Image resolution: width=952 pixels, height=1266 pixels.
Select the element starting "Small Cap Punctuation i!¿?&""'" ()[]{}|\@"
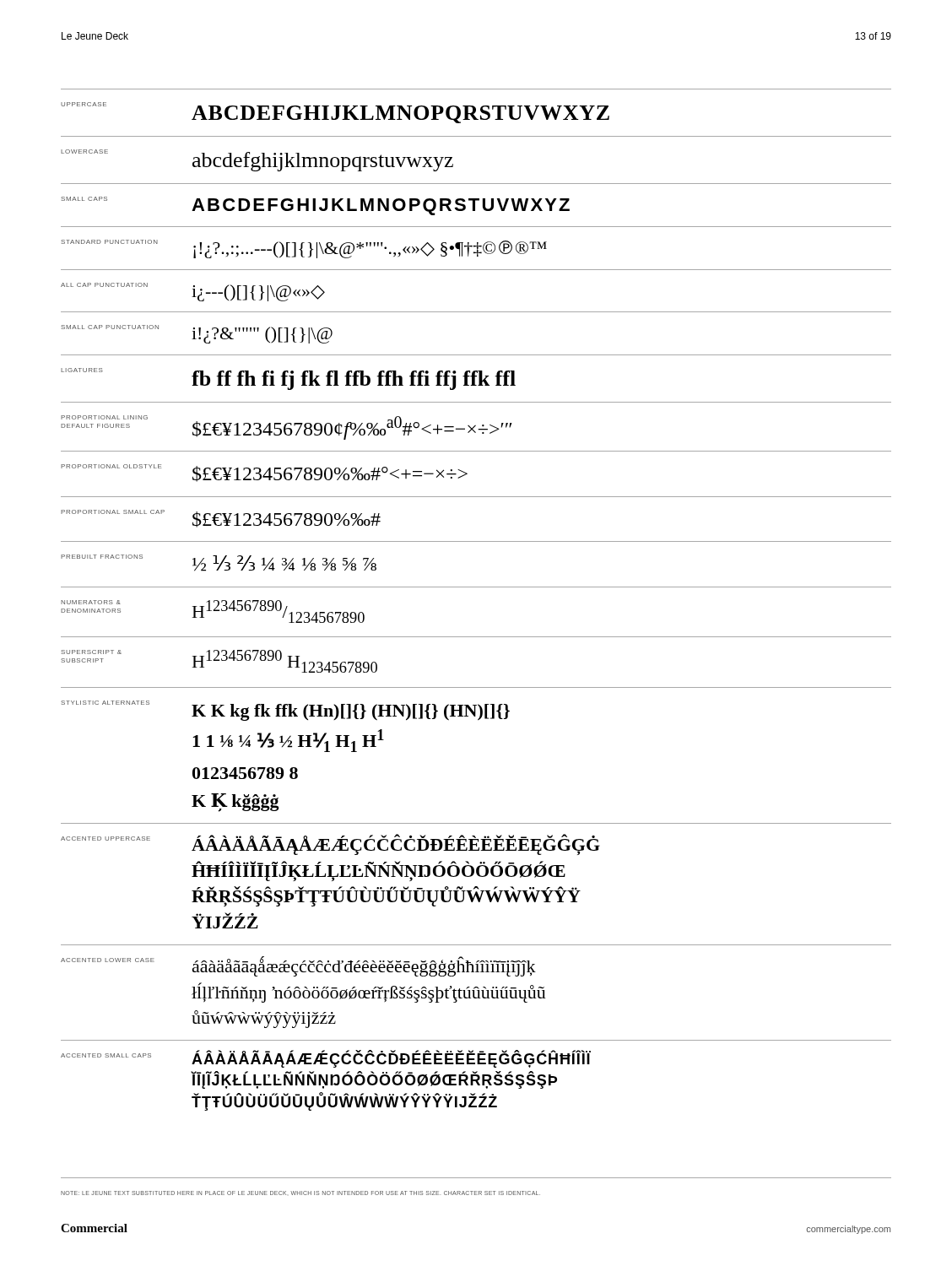(197, 334)
